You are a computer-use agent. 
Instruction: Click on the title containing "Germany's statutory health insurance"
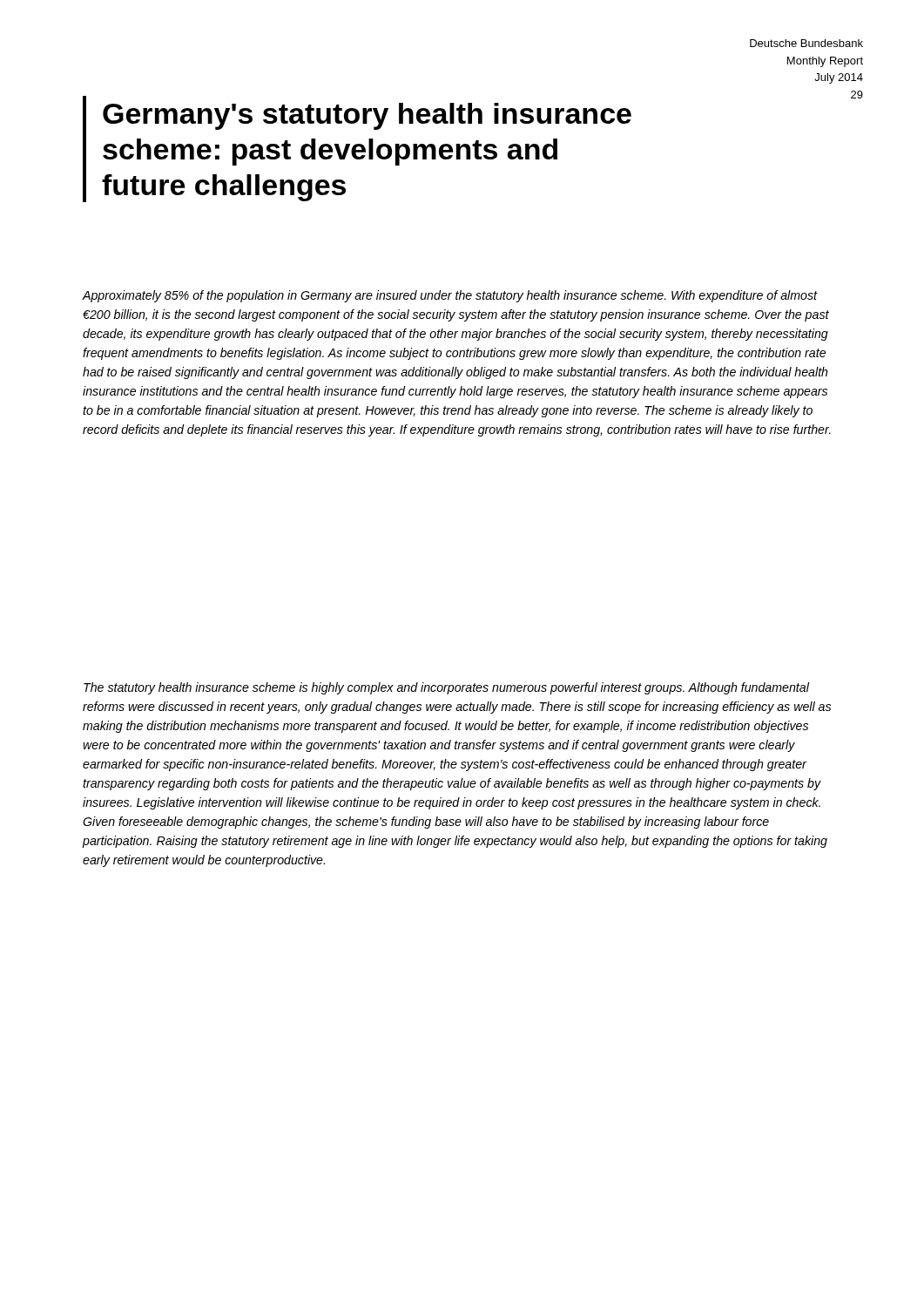click(372, 149)
